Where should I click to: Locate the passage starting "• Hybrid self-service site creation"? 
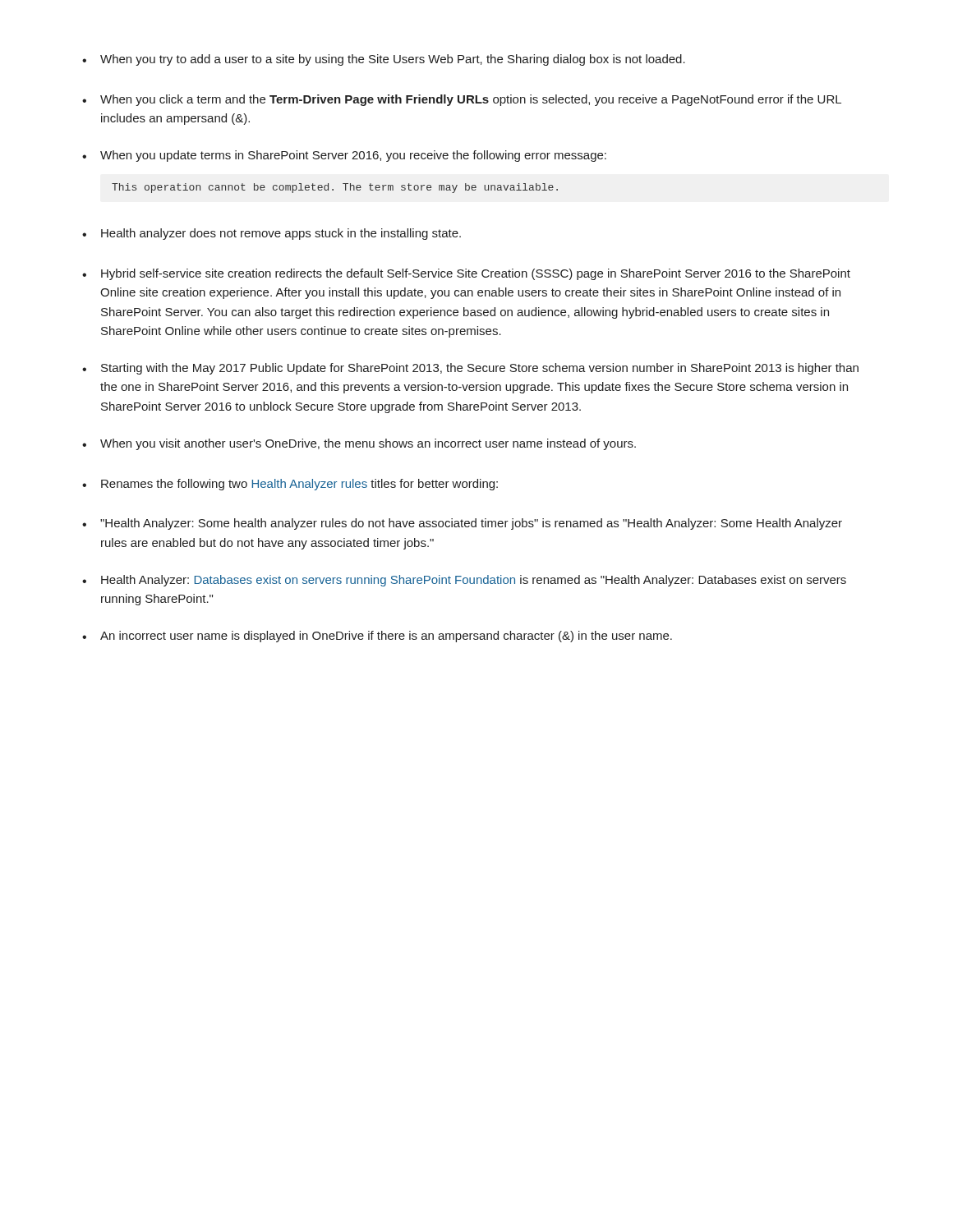coord(476,302)
